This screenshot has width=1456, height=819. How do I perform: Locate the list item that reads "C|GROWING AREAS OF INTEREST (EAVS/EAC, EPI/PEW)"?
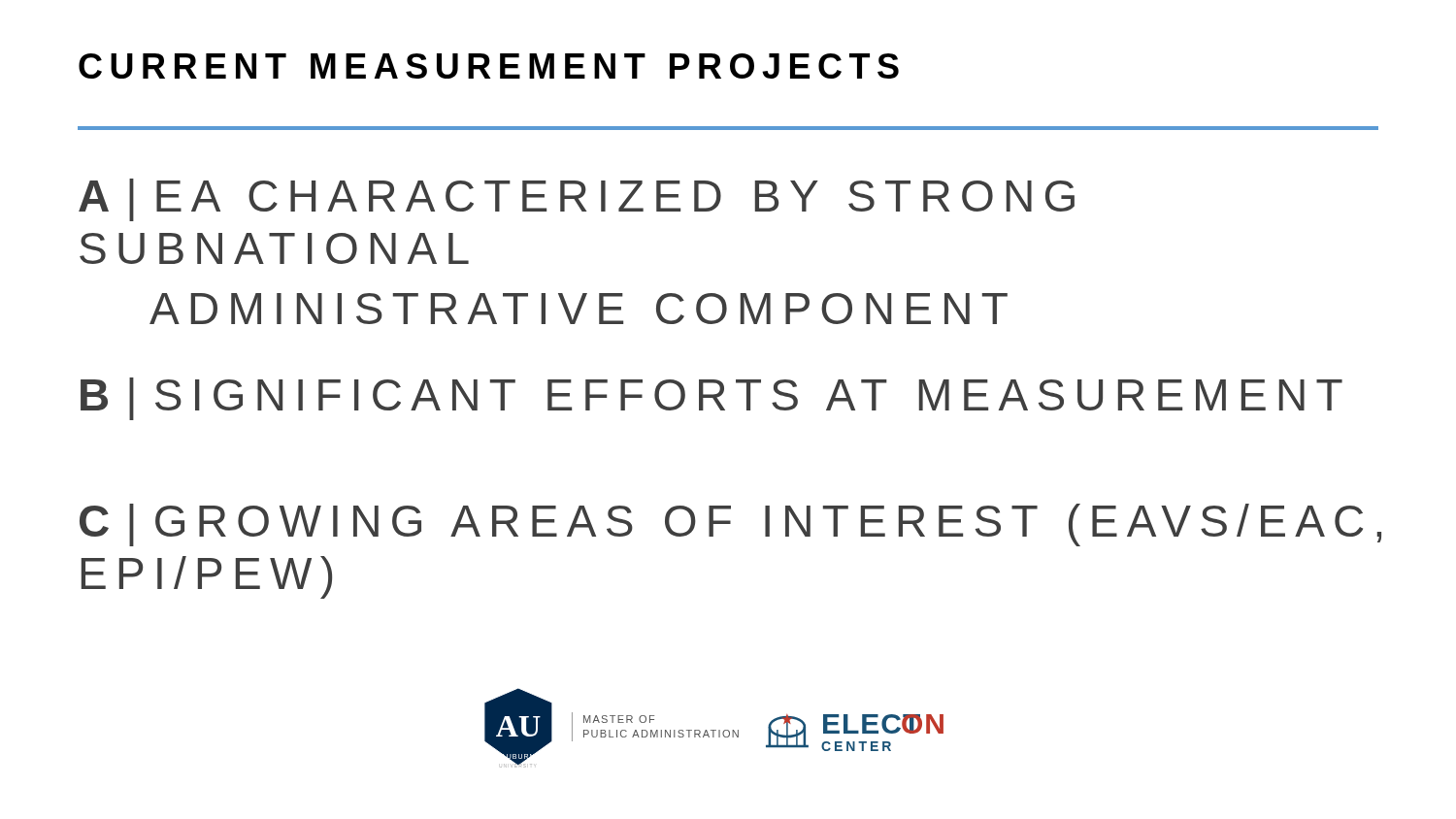click(736, 547)
